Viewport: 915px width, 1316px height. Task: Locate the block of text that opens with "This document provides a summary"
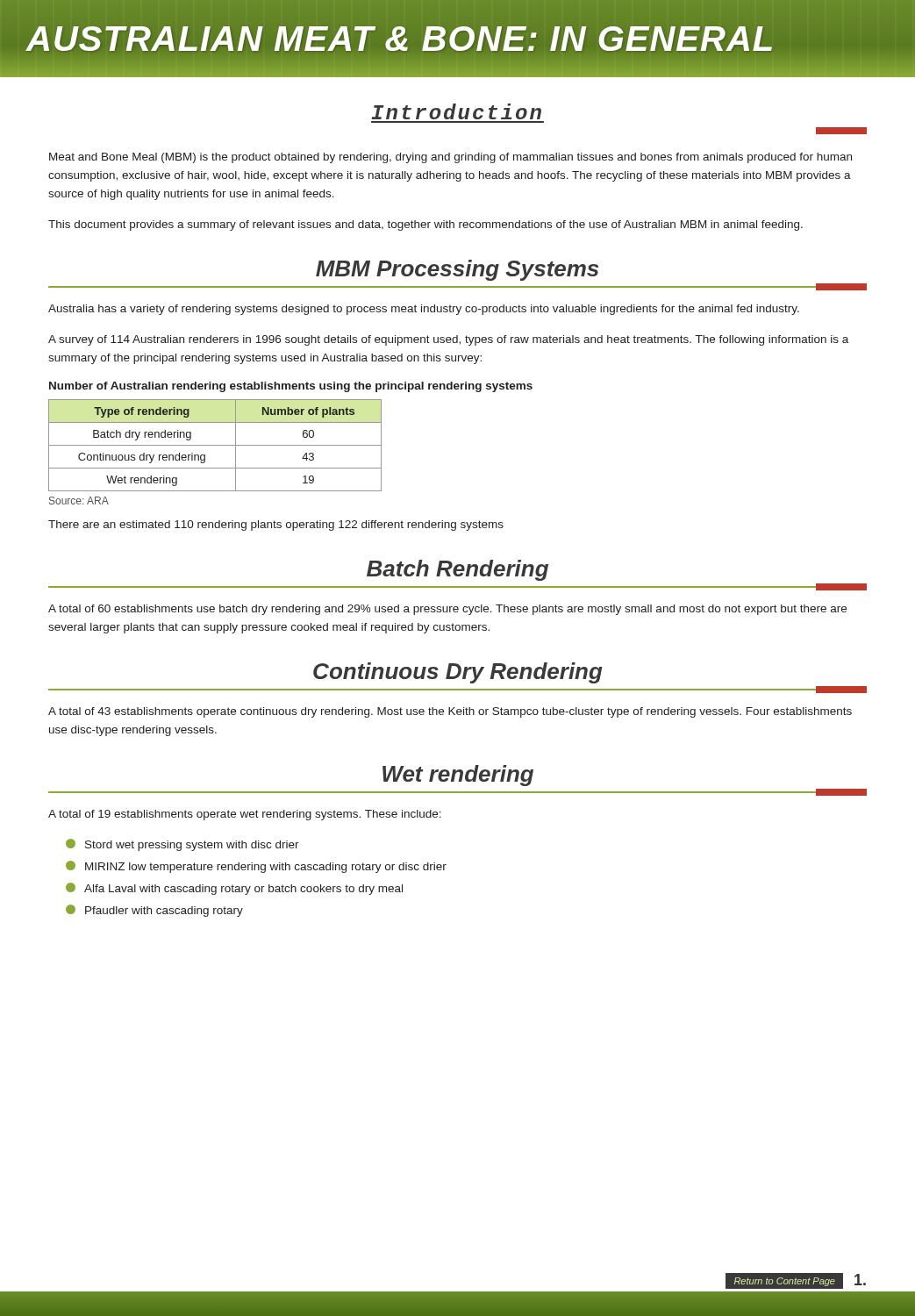(x=426, y=224)
